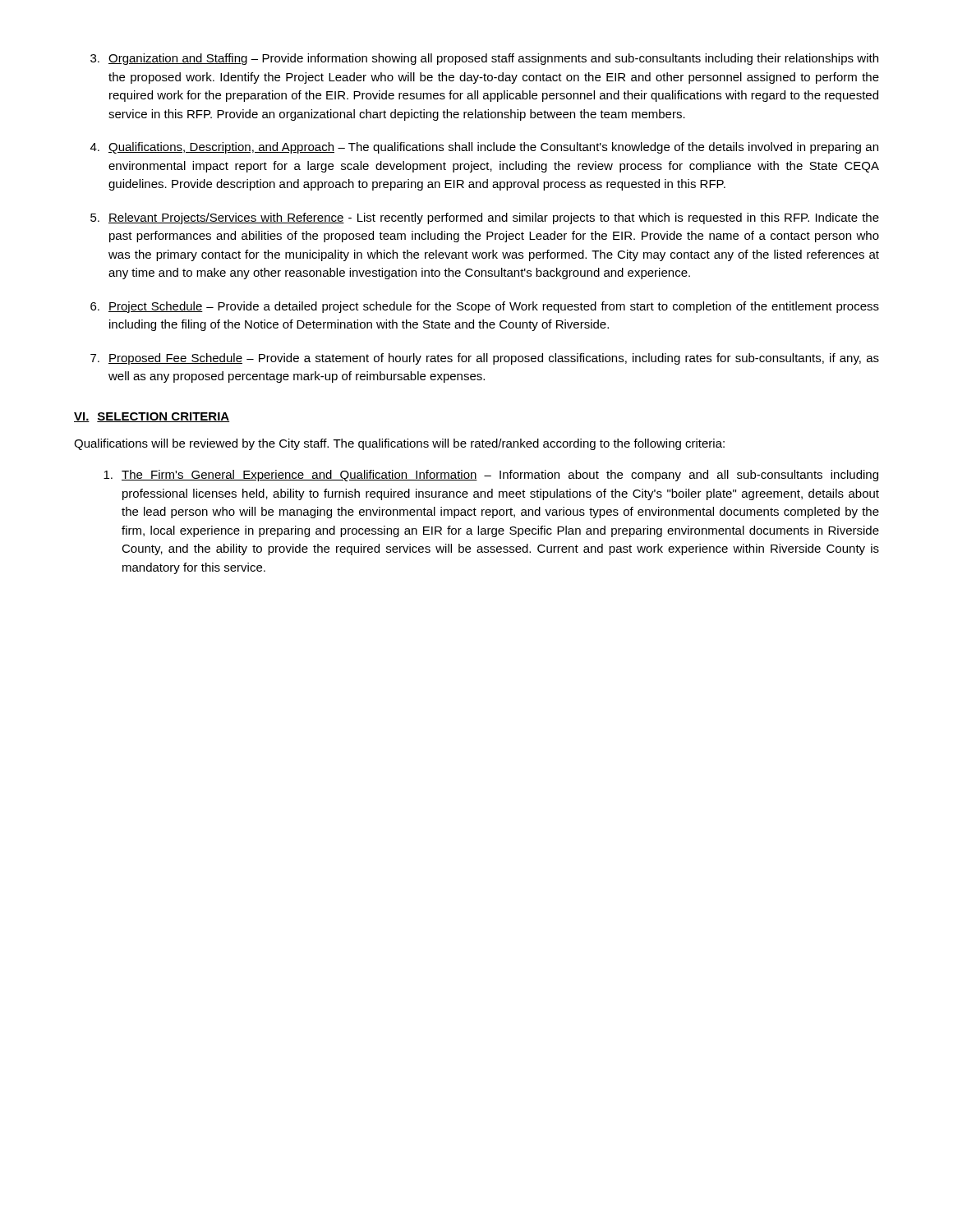Image resolution: width=953 pixels, height=1232 pixels.
Task: Locate the region starting "7. Proposed Fee"
Action: pos(476,367)
